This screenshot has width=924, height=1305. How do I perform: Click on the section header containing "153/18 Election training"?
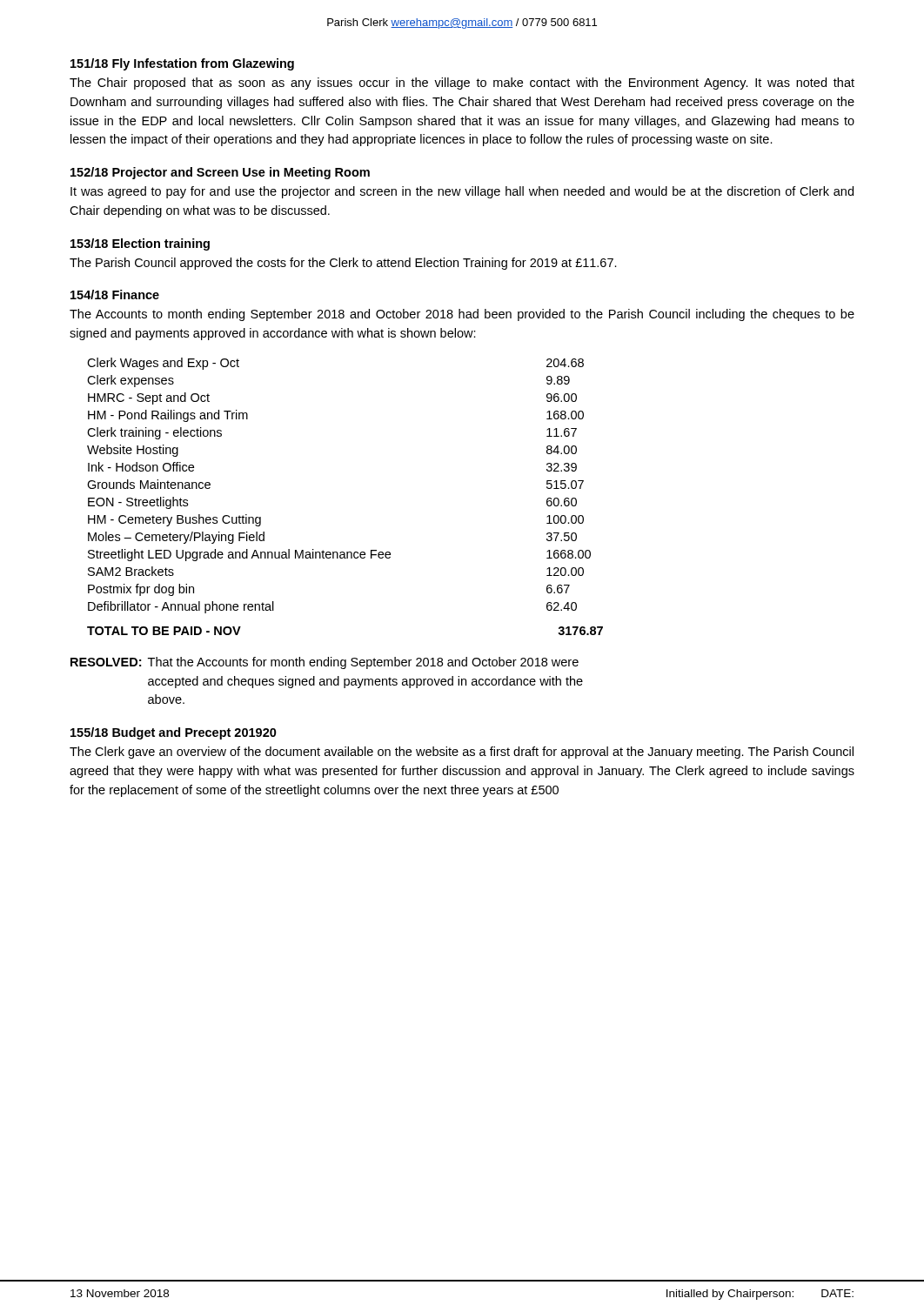[x=140, y=243]
